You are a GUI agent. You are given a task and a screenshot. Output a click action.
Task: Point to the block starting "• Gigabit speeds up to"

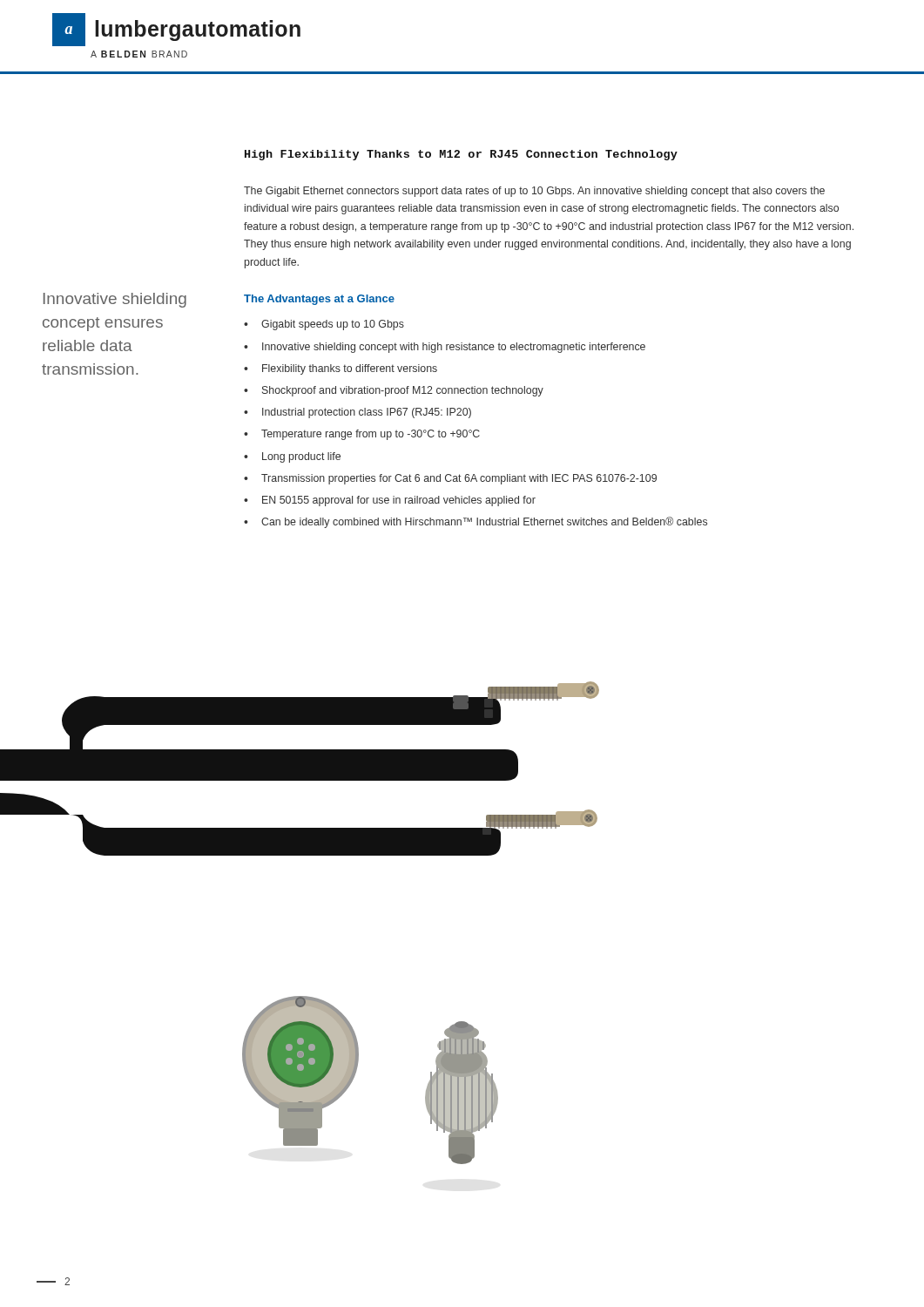pos(324,325)
